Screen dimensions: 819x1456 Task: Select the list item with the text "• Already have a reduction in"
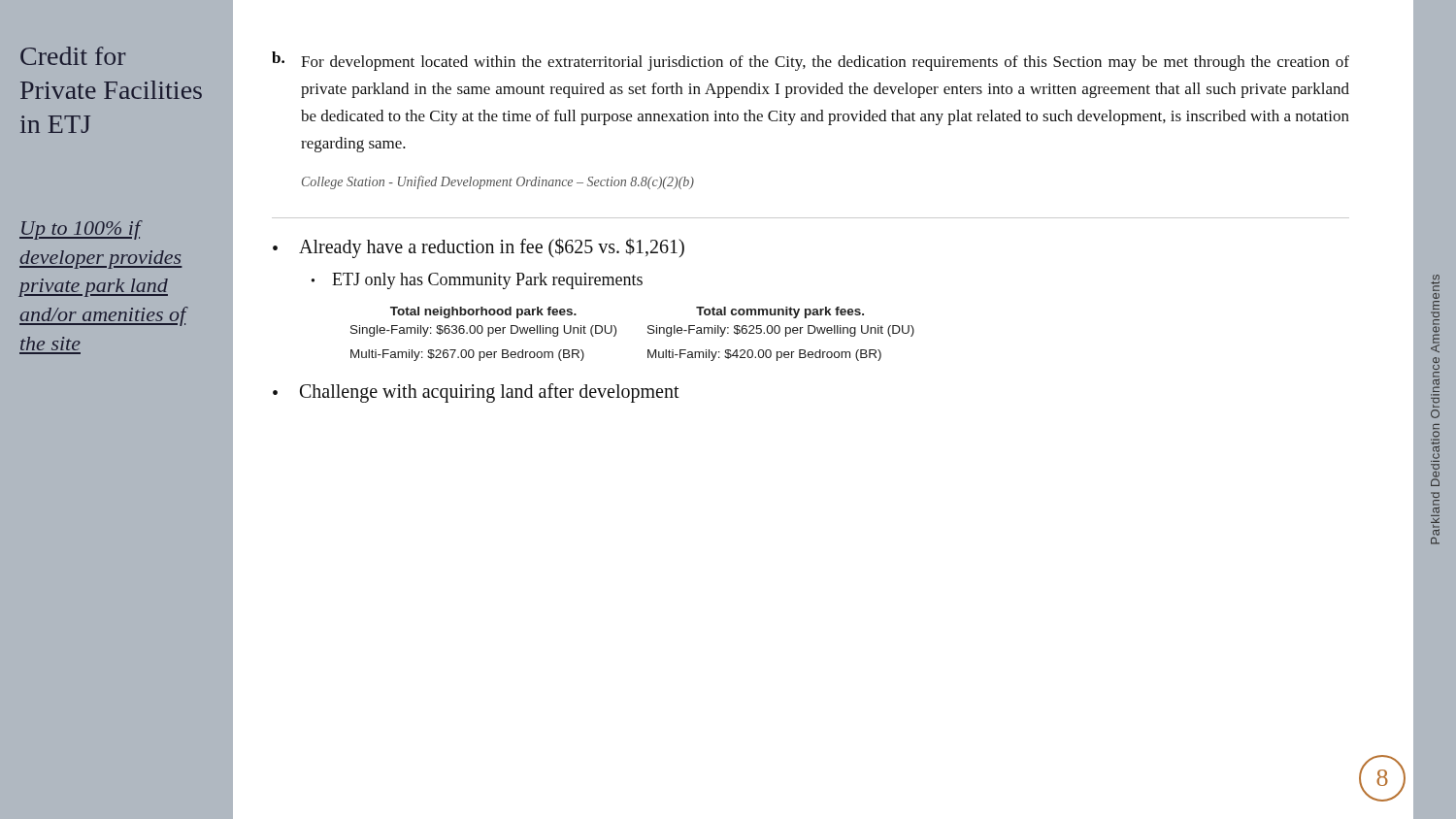click(x=478, y=248)
